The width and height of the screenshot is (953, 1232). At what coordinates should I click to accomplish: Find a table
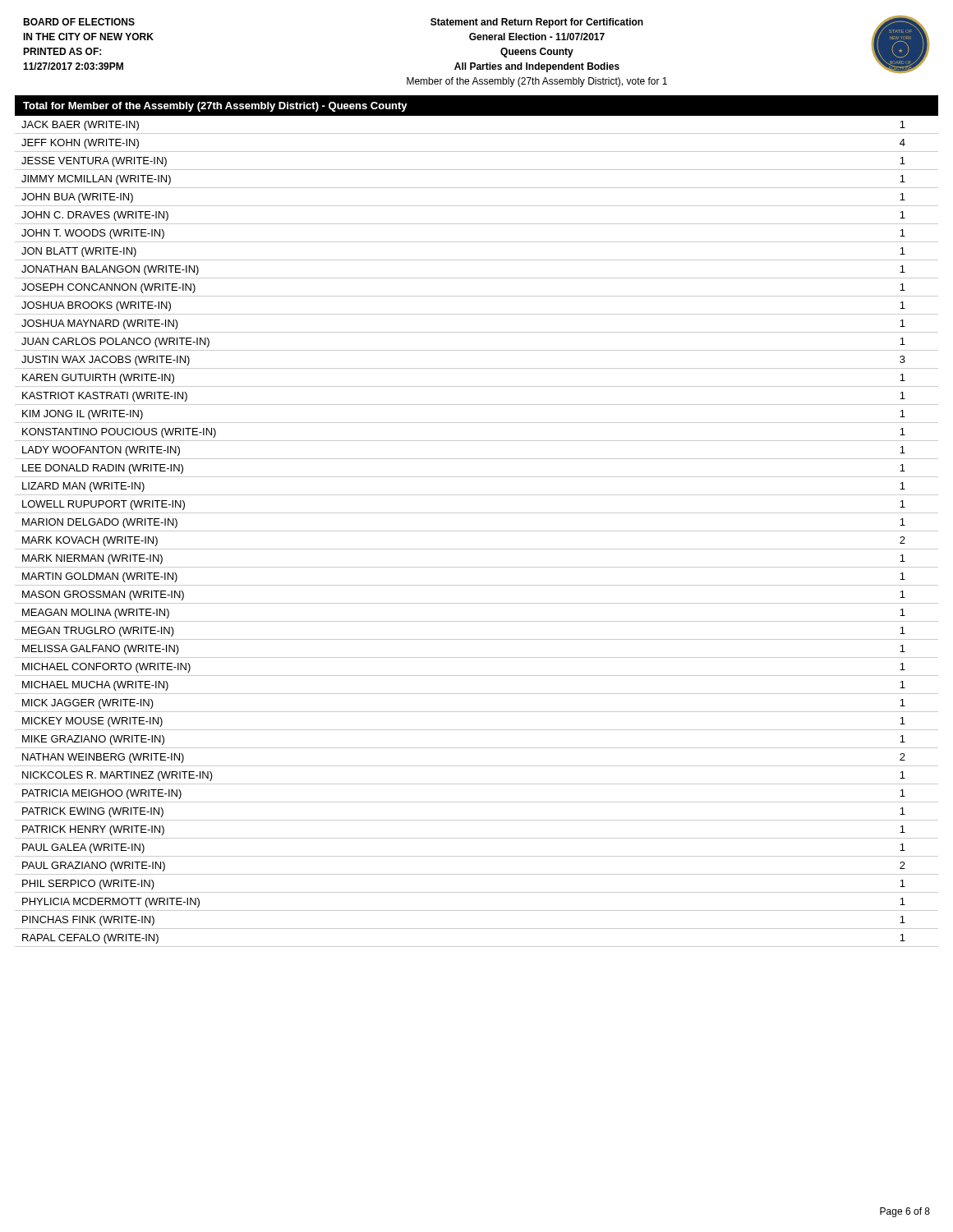[x=476, y=531]
